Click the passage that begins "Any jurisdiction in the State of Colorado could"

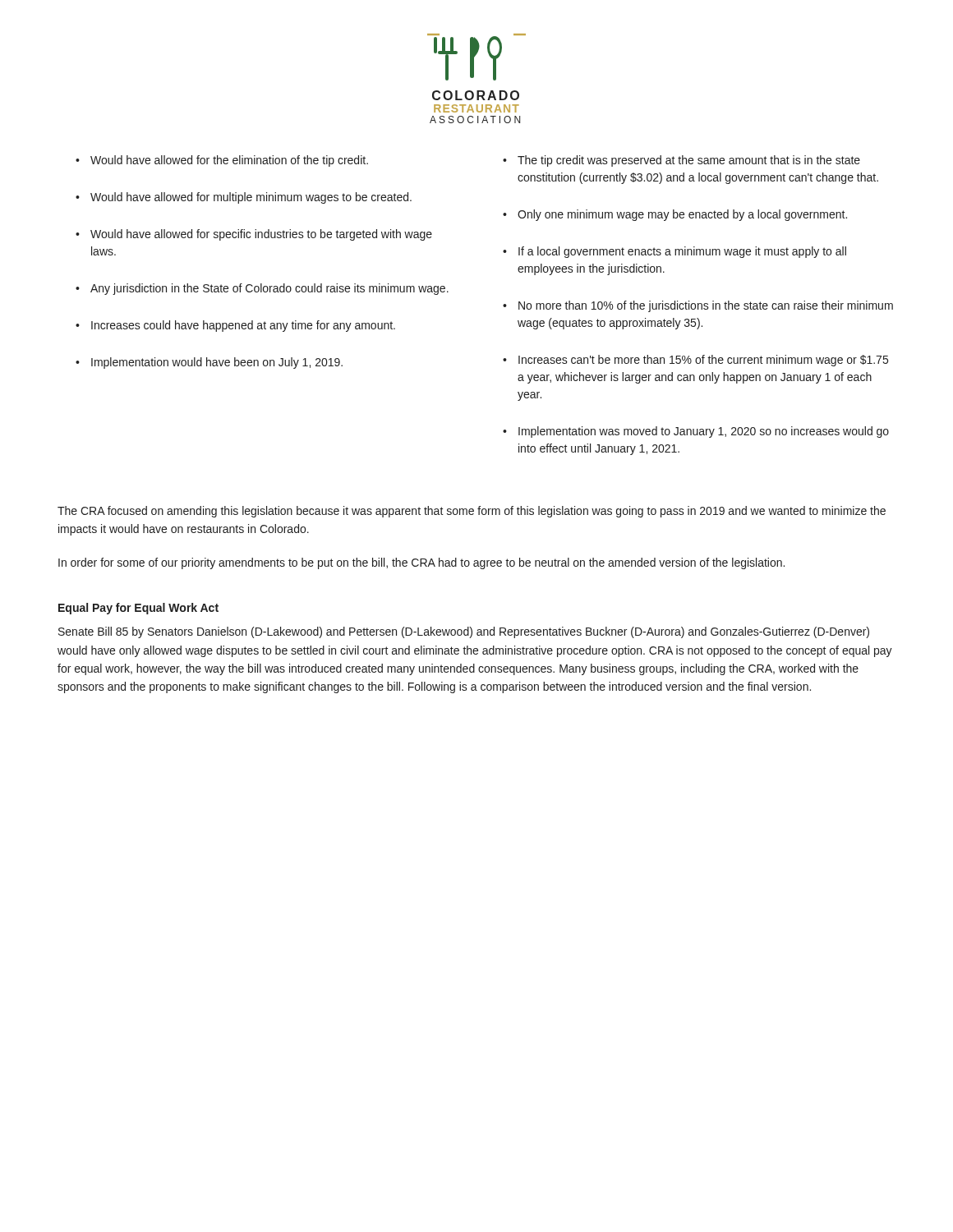[x=270, y=288]
